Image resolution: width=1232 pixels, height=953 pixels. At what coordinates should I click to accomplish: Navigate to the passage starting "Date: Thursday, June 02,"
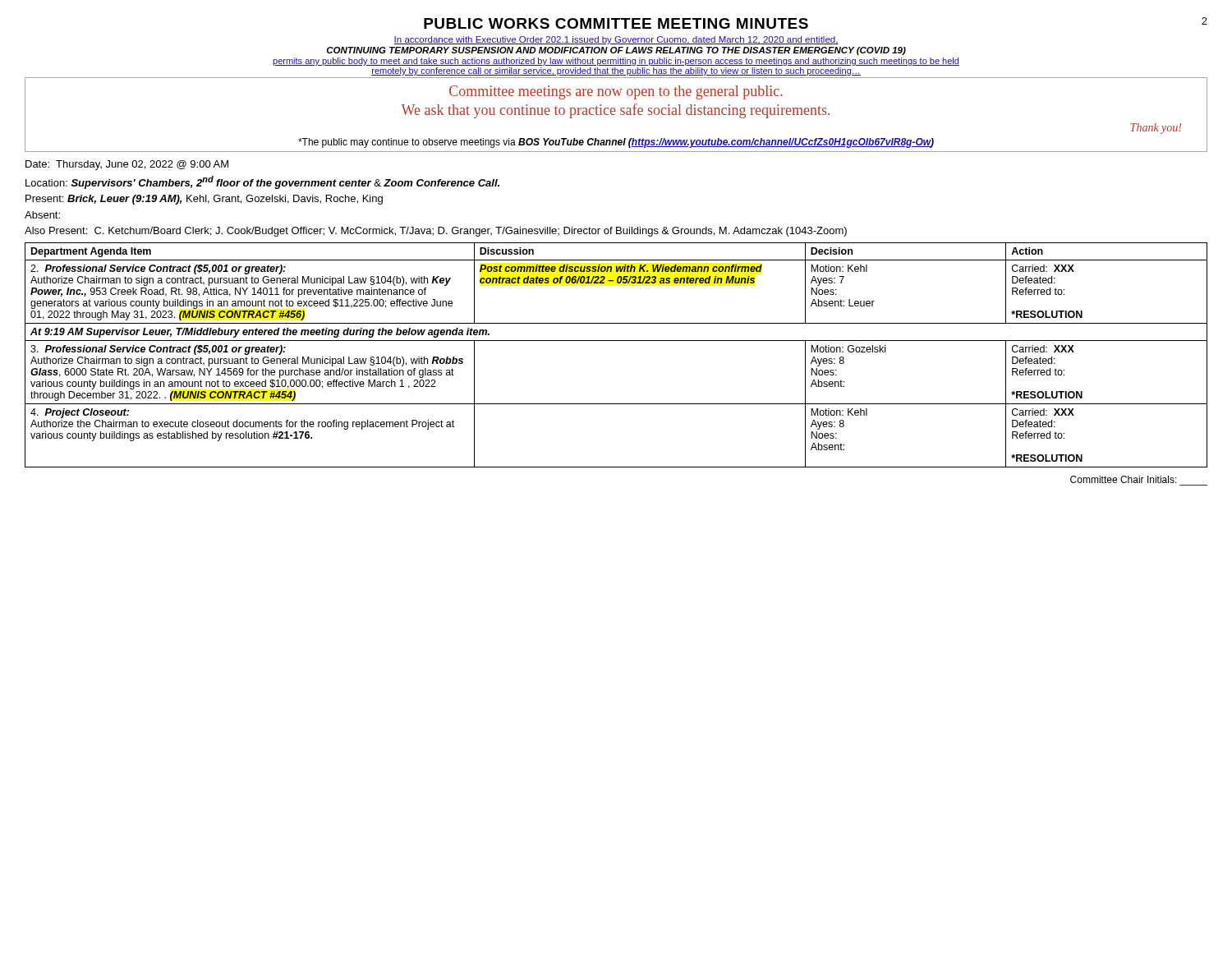click(436, 197)
